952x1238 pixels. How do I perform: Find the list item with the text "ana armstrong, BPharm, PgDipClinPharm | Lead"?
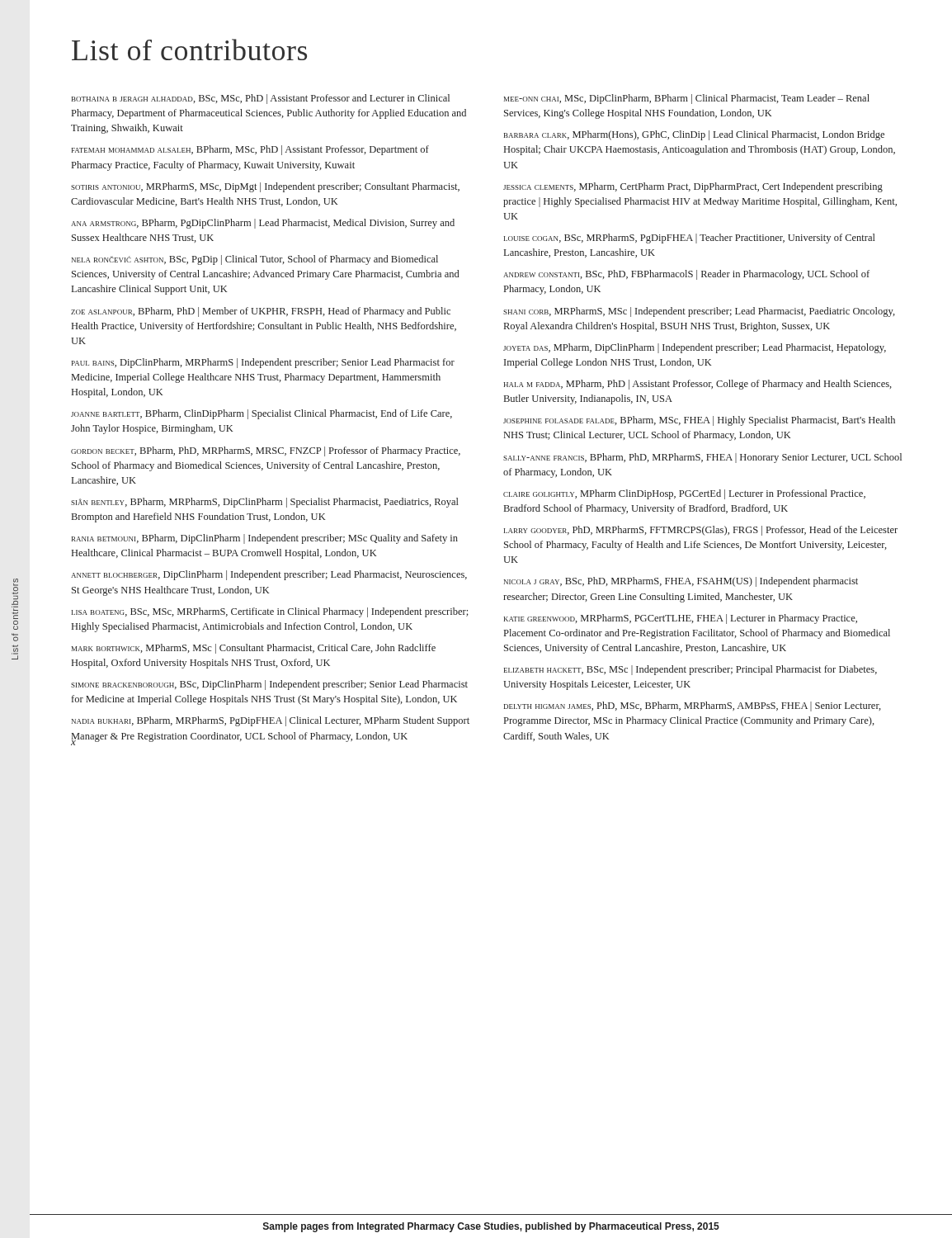click(263, 230)
